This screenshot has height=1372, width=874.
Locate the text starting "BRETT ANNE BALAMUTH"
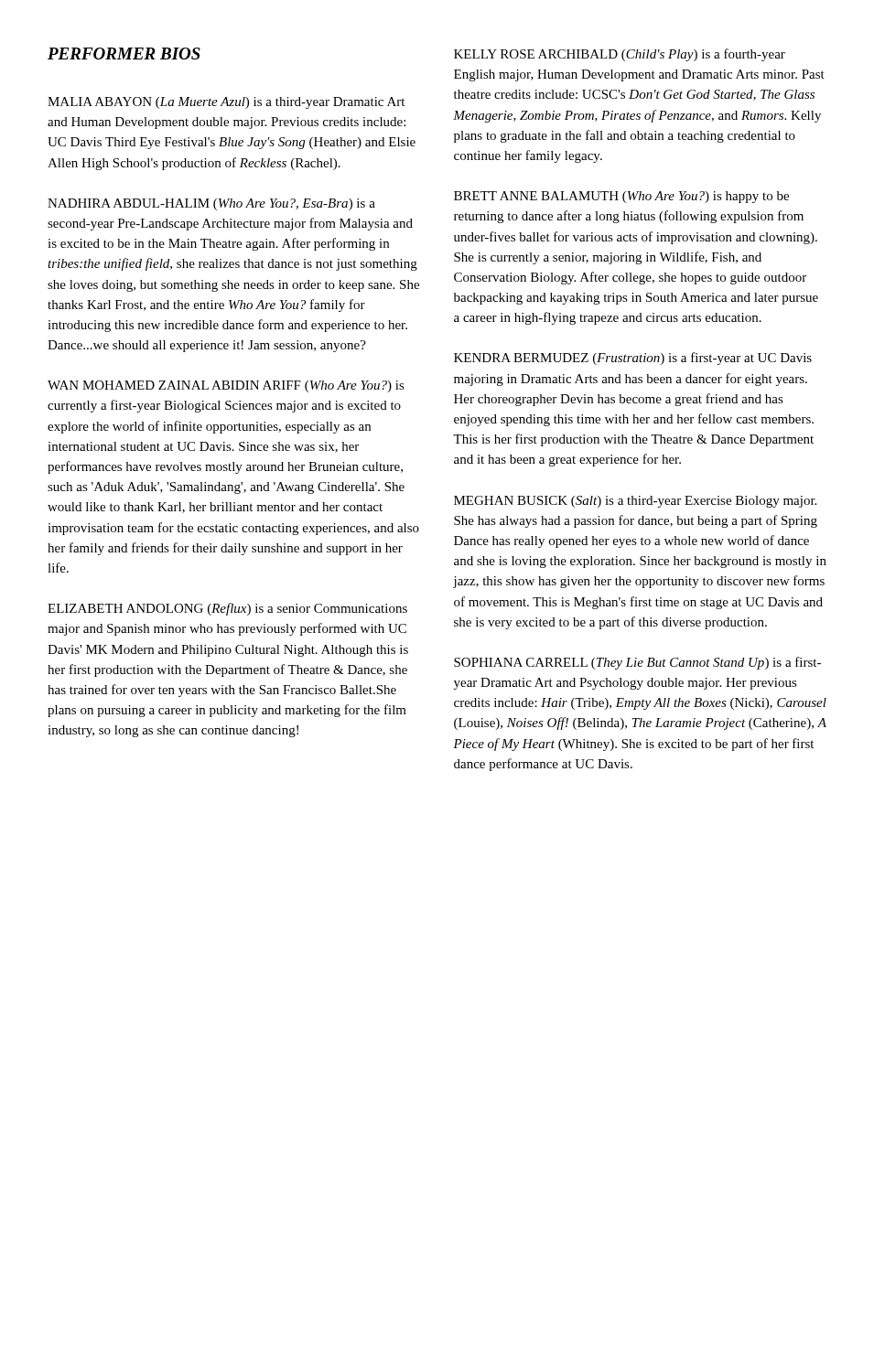pyautogui.click(x=636, y=257)
